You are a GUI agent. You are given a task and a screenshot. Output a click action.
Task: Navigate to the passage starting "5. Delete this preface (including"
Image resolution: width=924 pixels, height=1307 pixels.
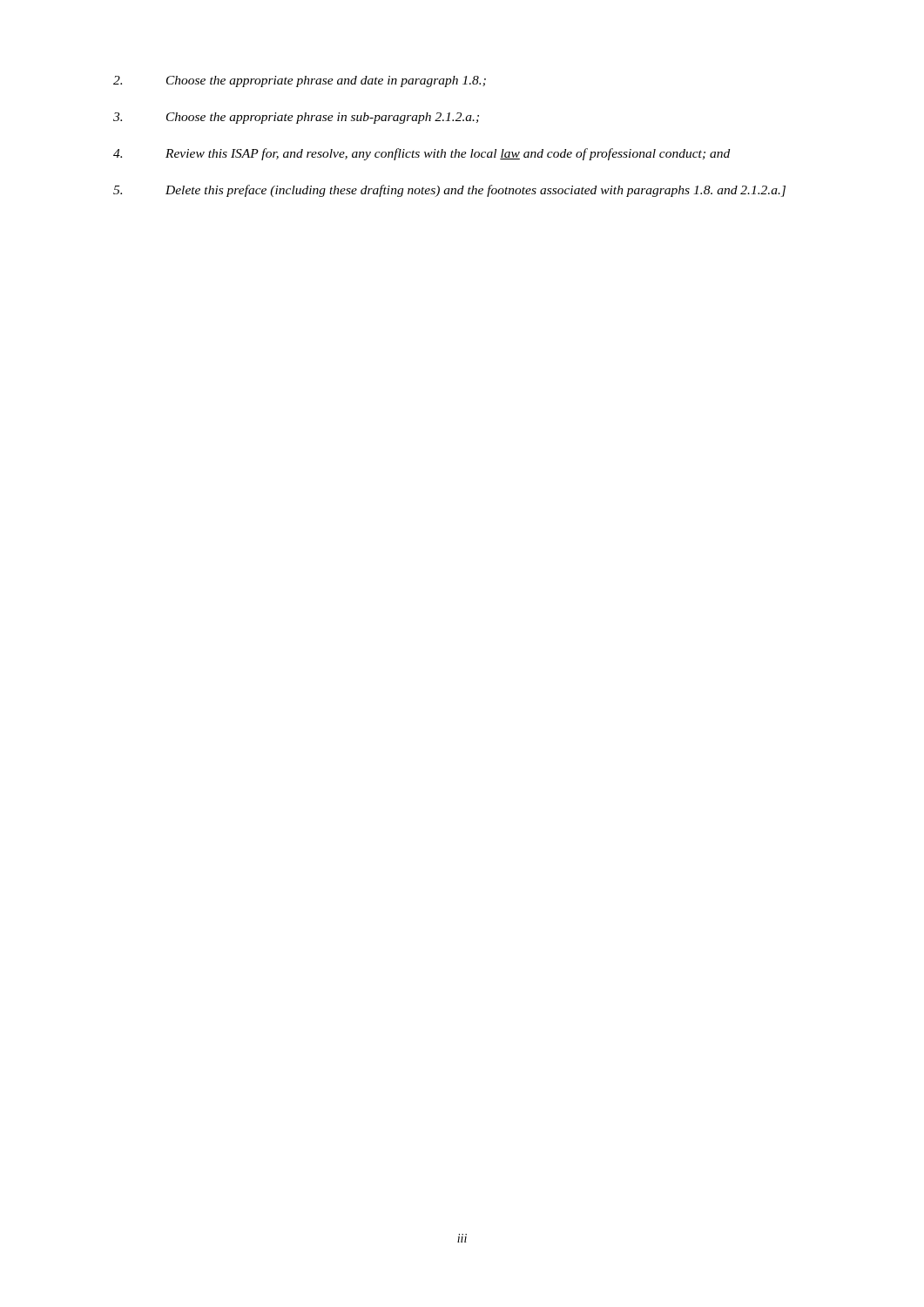tap(462, 190)
